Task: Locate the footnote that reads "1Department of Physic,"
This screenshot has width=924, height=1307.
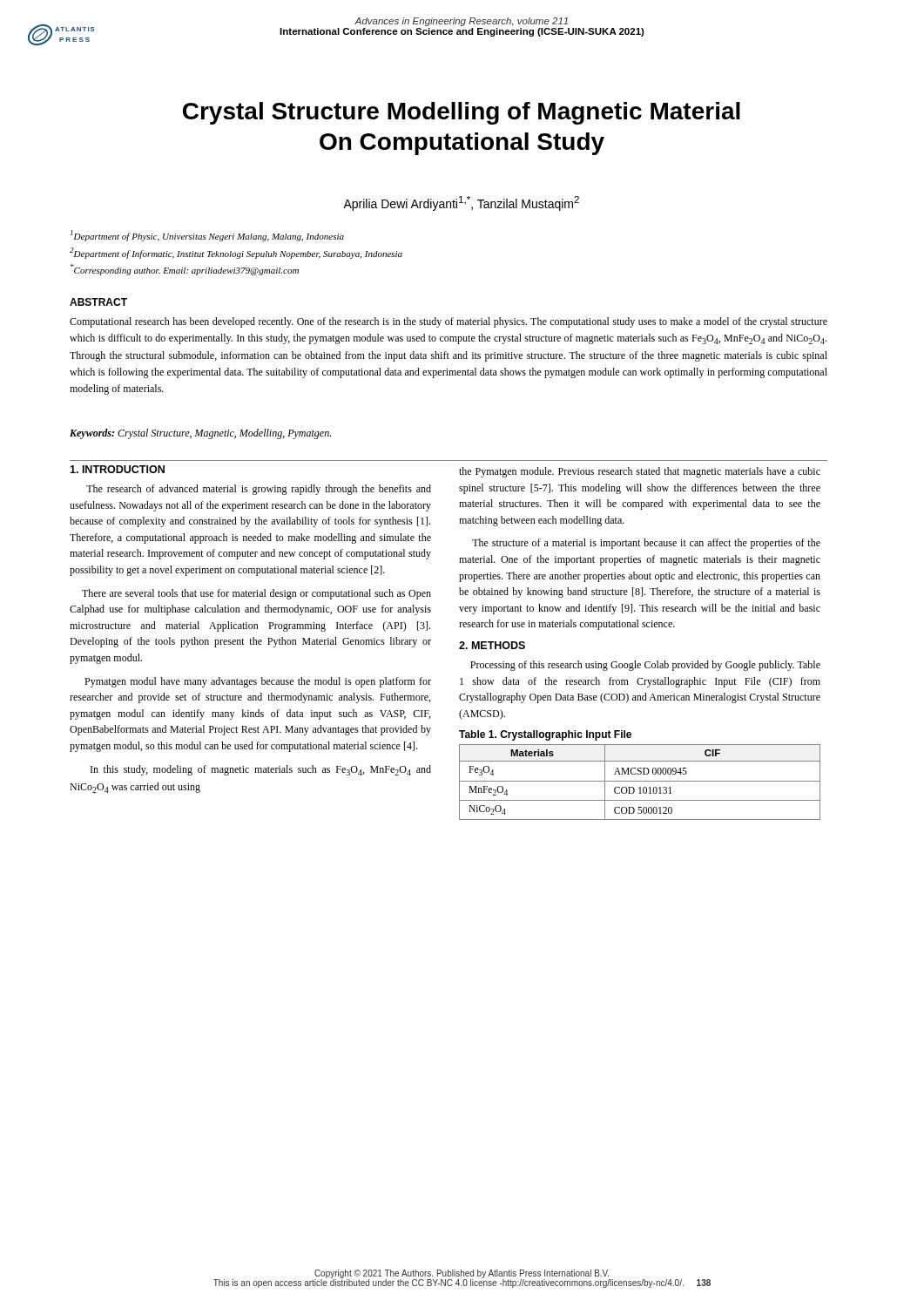Action: pos(236,252)
